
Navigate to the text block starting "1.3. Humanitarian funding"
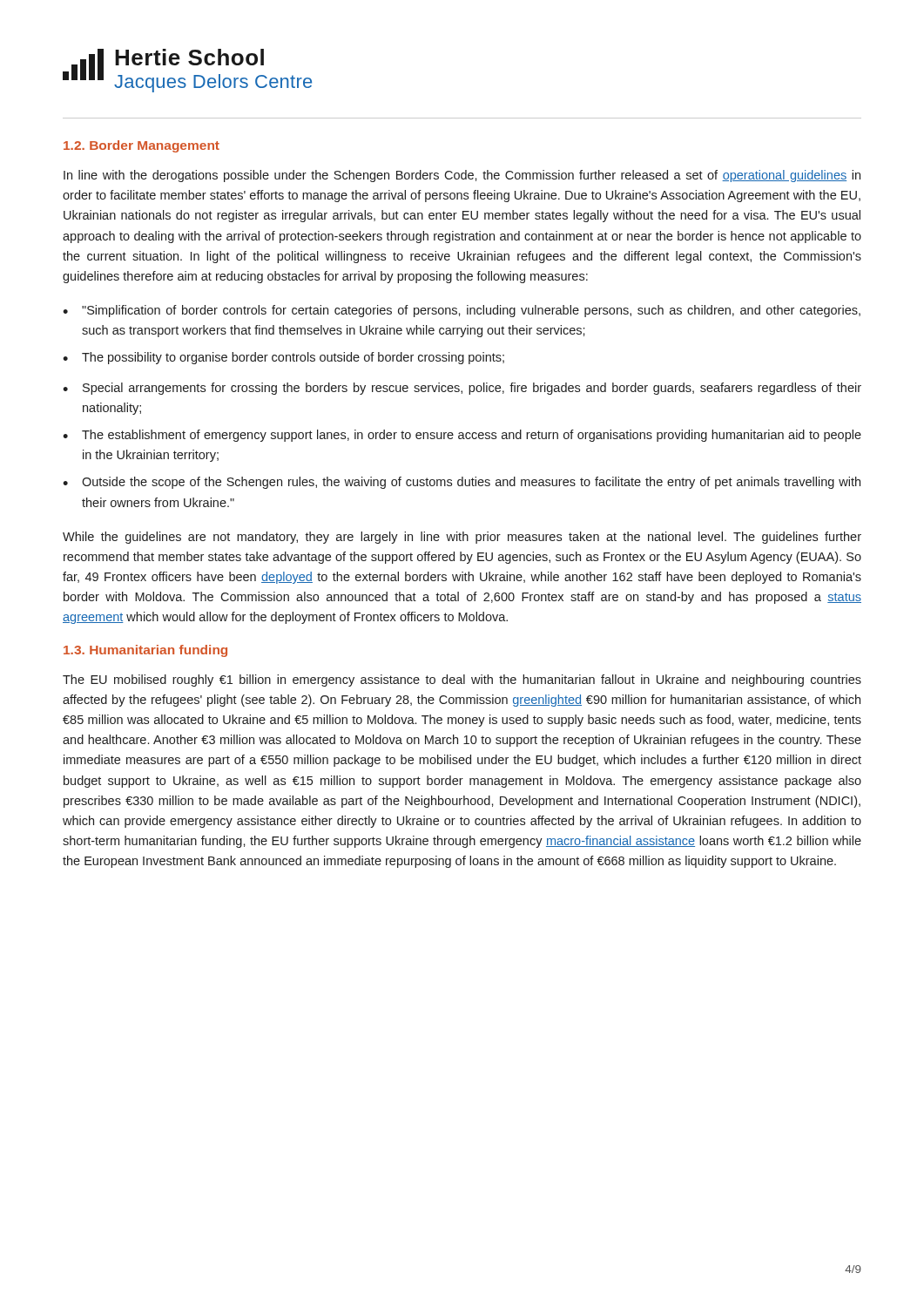coord(146,649)
